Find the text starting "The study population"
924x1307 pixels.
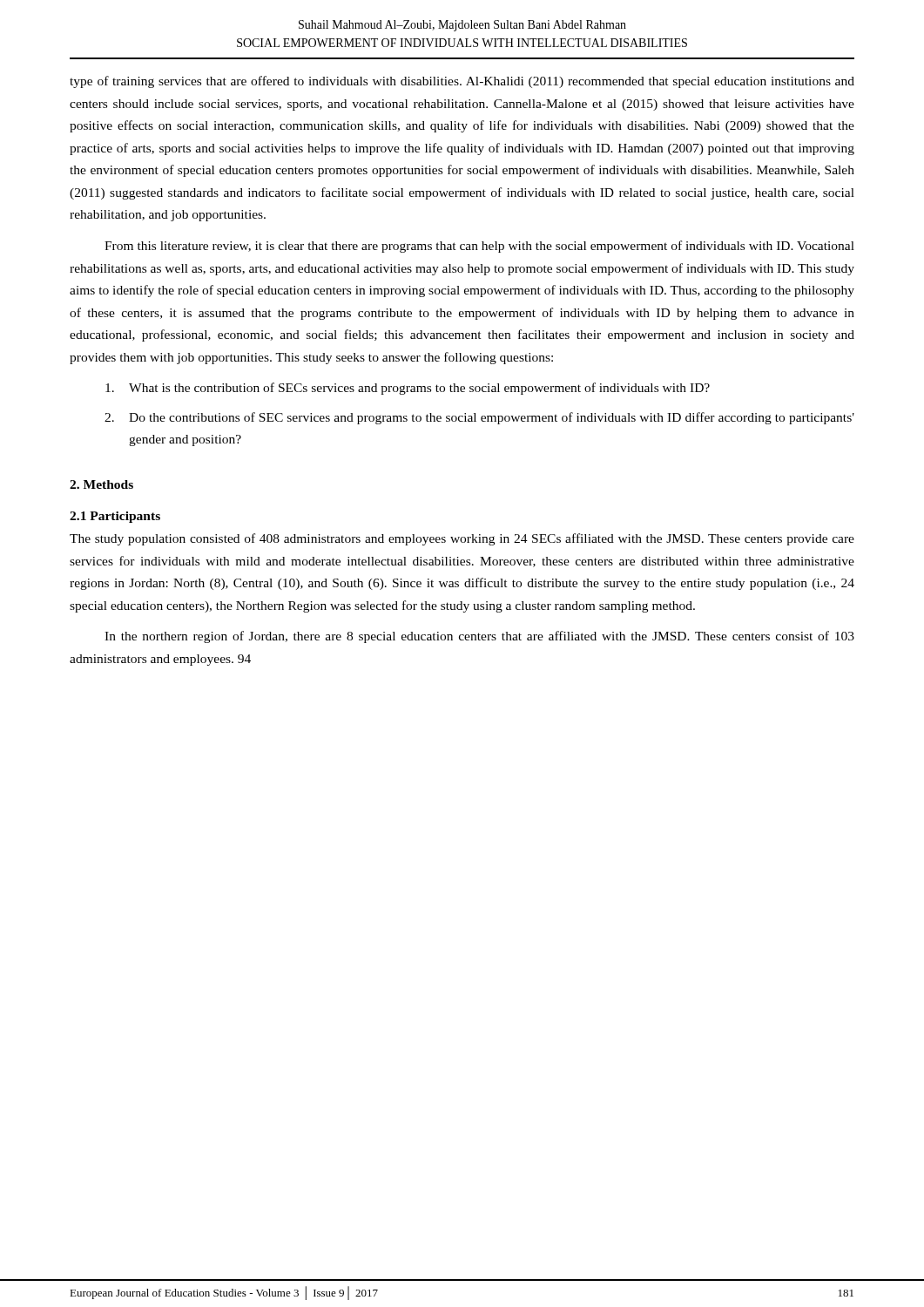tap(462, 572)
